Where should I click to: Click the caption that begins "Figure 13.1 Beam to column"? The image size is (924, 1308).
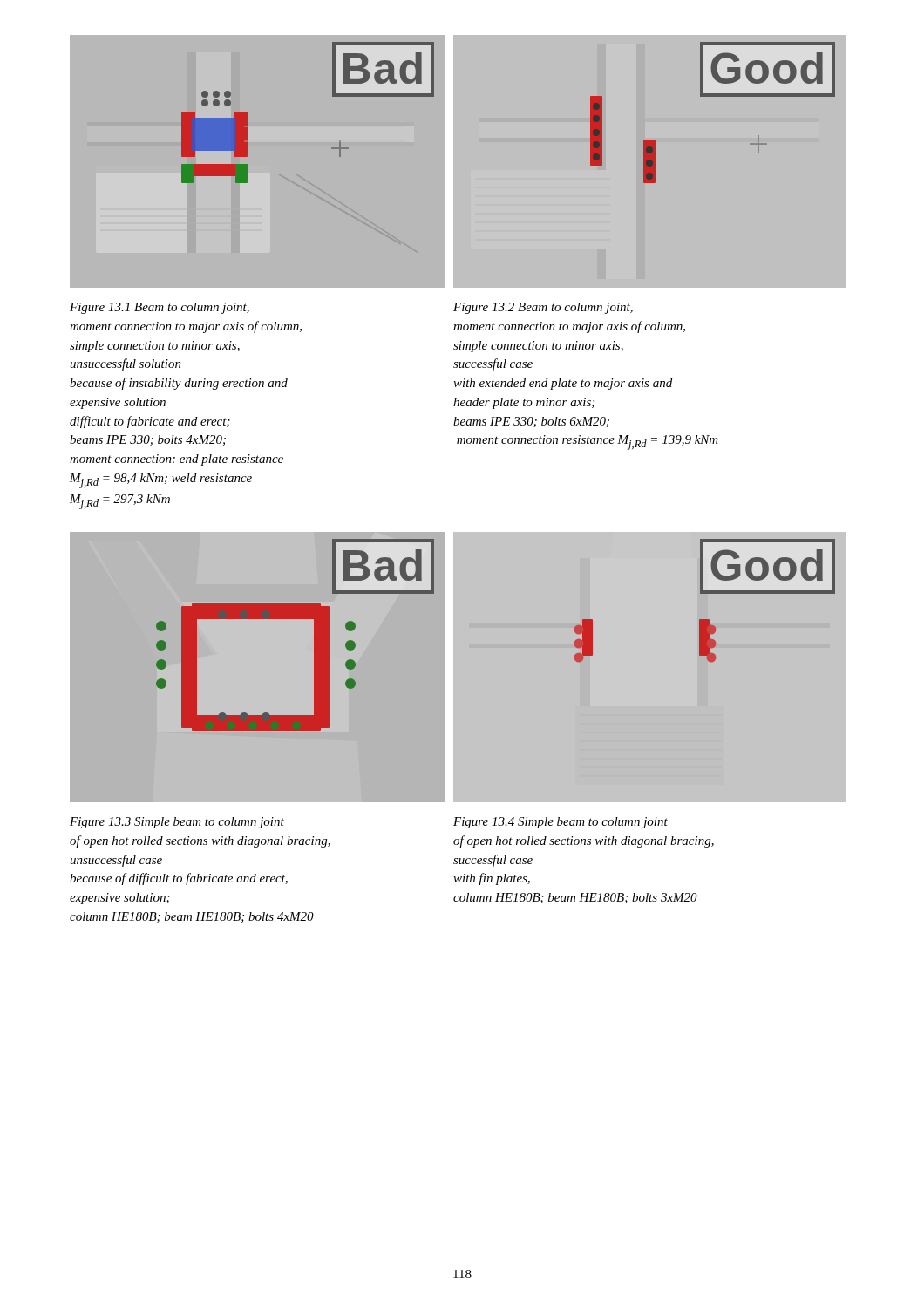tap(160, 308)
